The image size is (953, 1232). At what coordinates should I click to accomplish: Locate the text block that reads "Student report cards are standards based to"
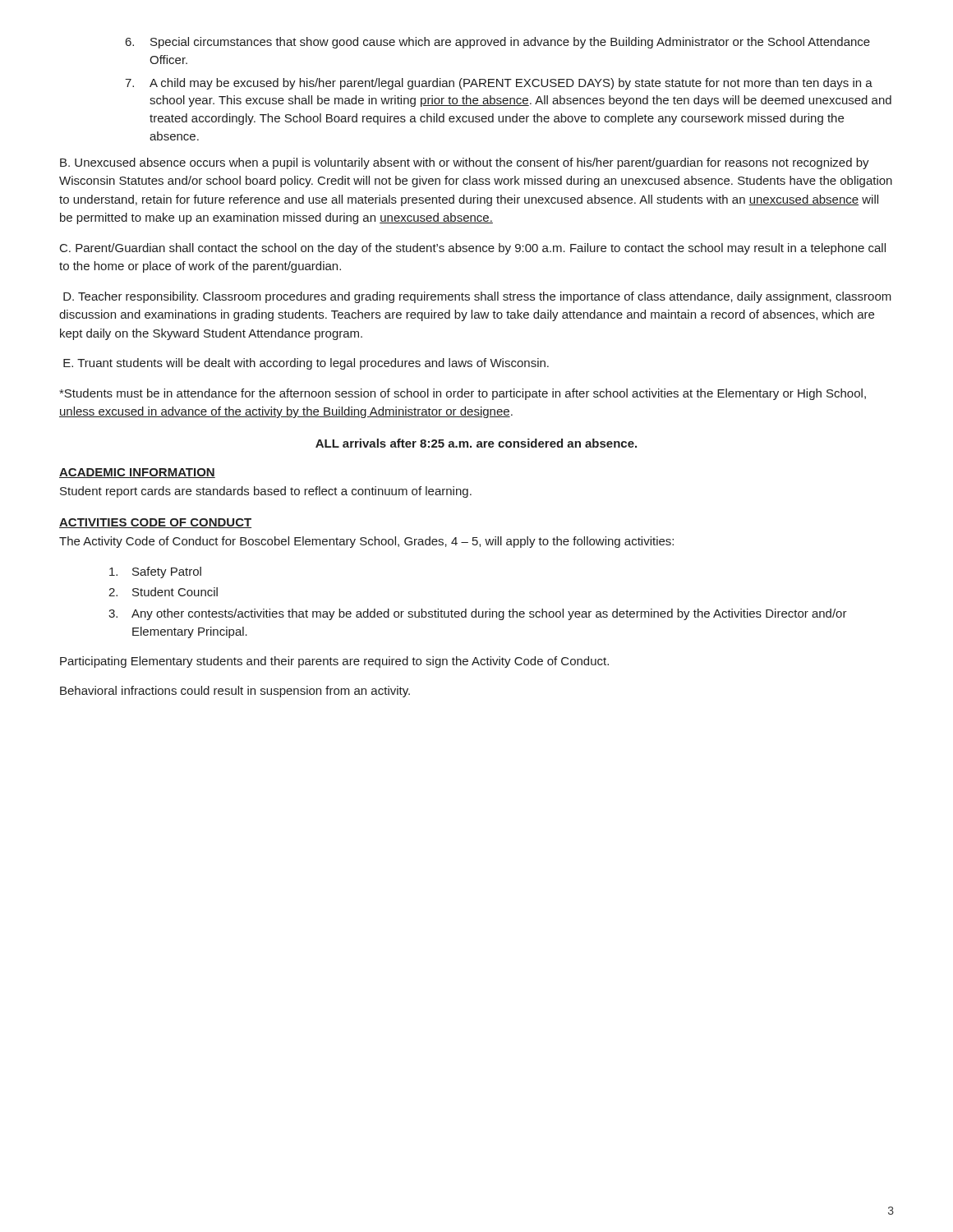point(266,490)
